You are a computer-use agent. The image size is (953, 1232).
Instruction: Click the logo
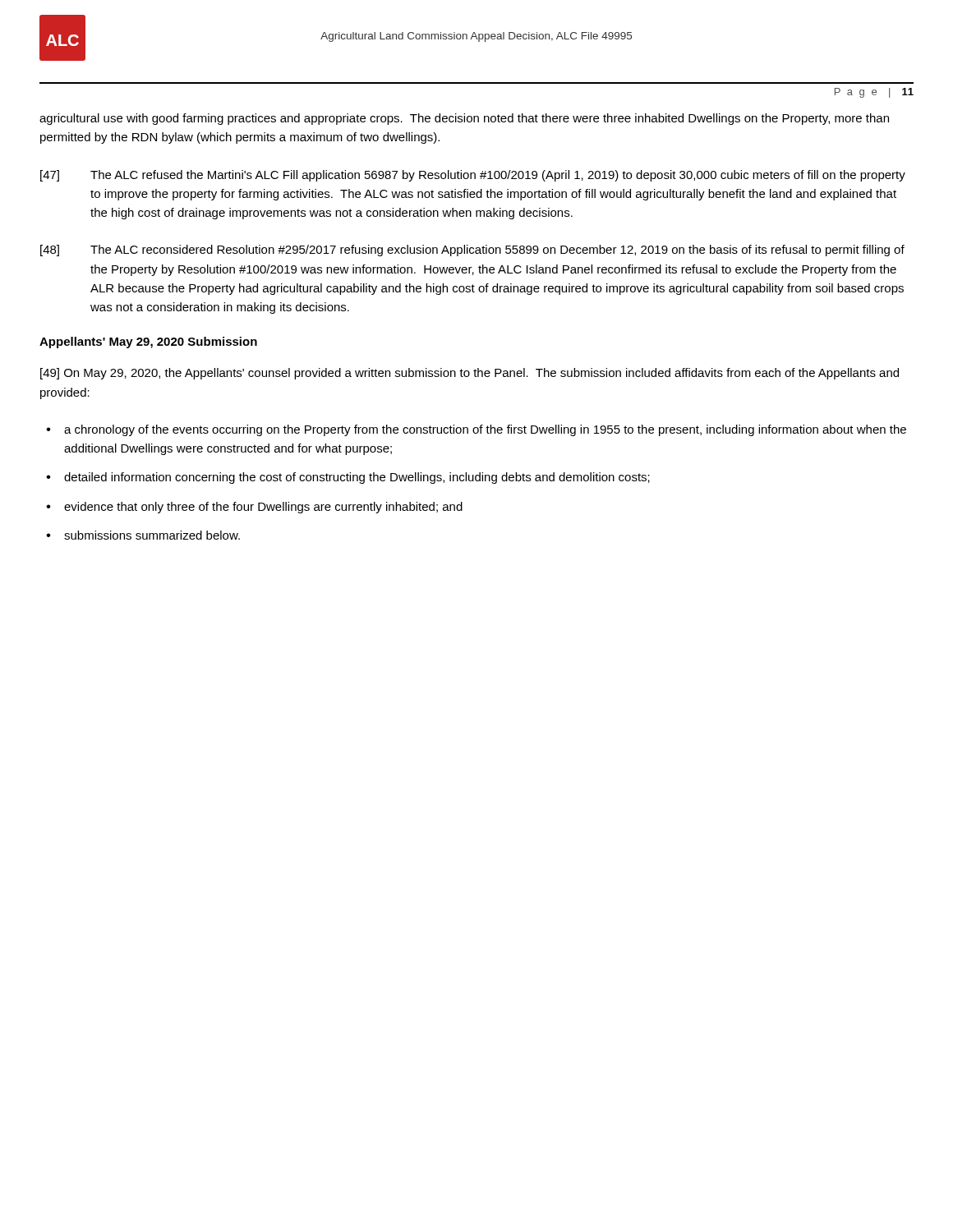pos(69,41)
